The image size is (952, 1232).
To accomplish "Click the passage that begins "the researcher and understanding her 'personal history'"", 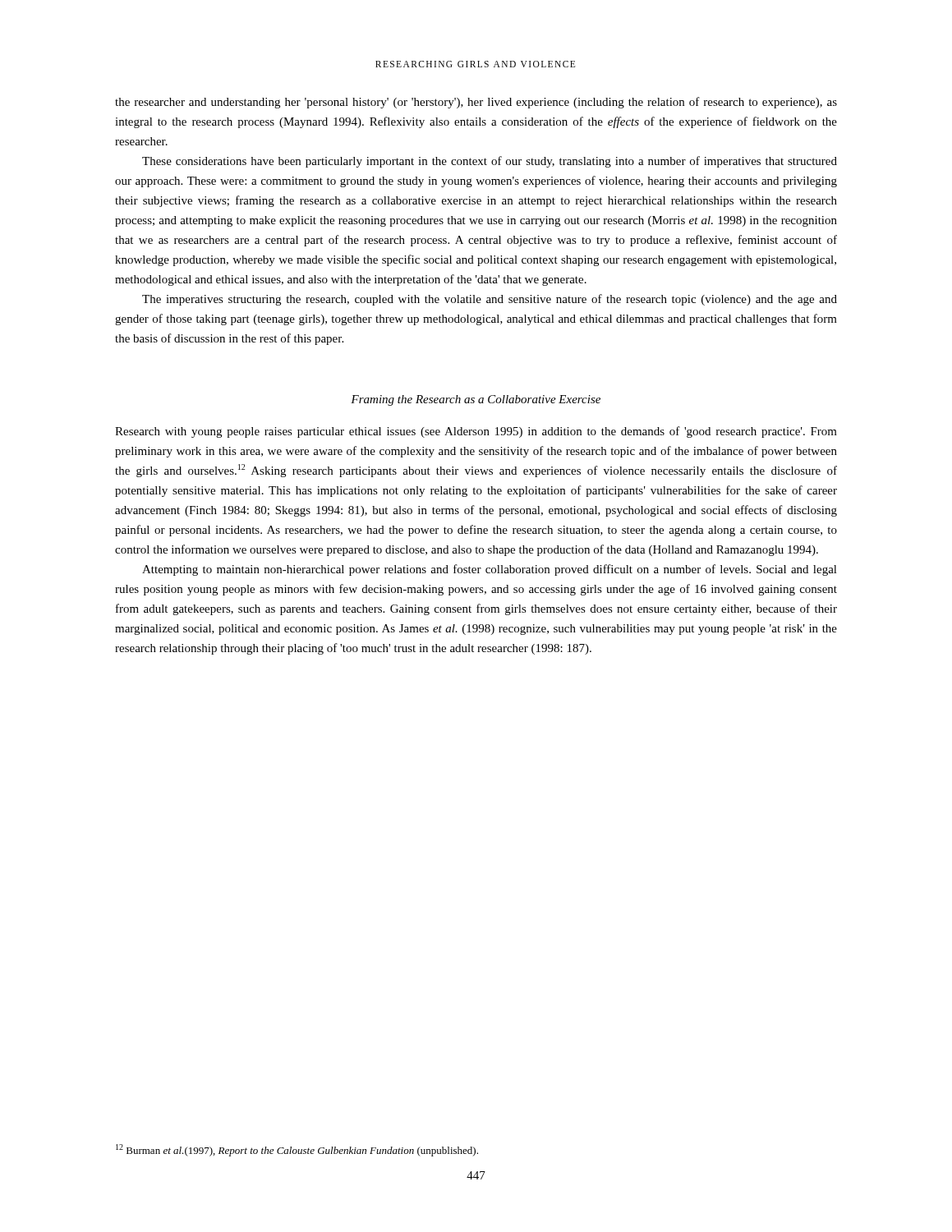I will point(476,220).
